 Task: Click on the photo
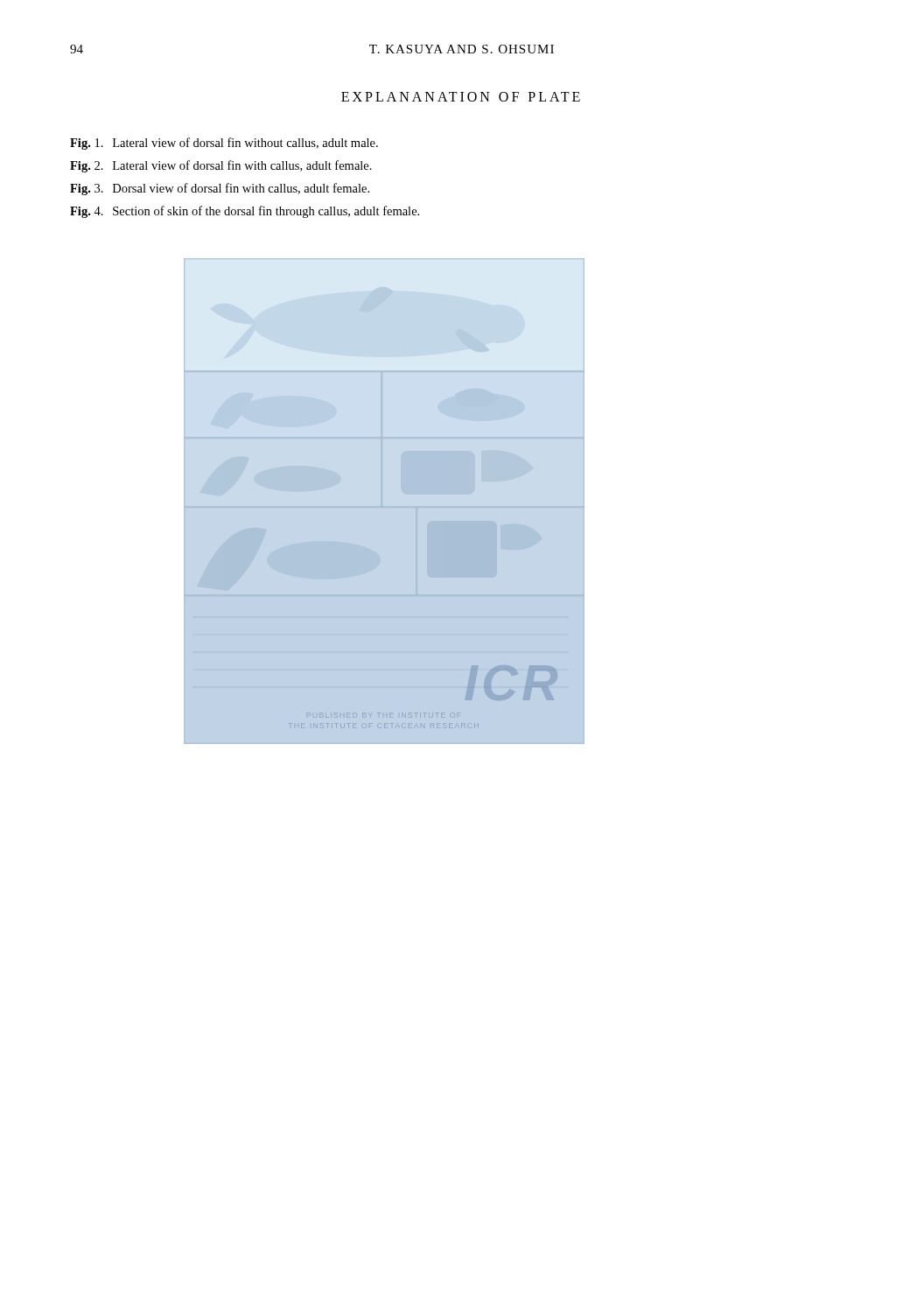coord(384,503)
